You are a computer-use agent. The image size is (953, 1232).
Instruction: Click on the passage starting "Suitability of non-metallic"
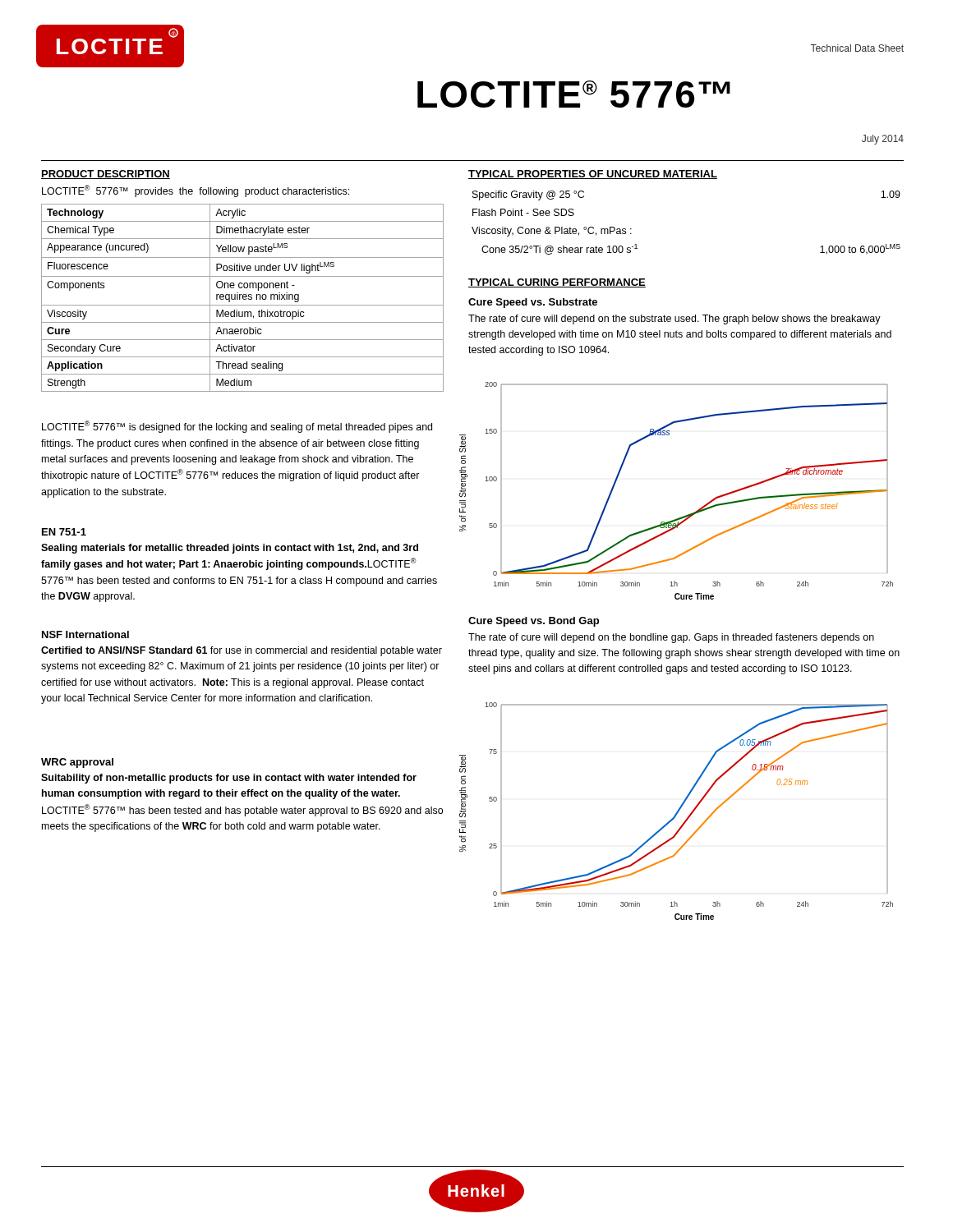(x=242, y=802)
